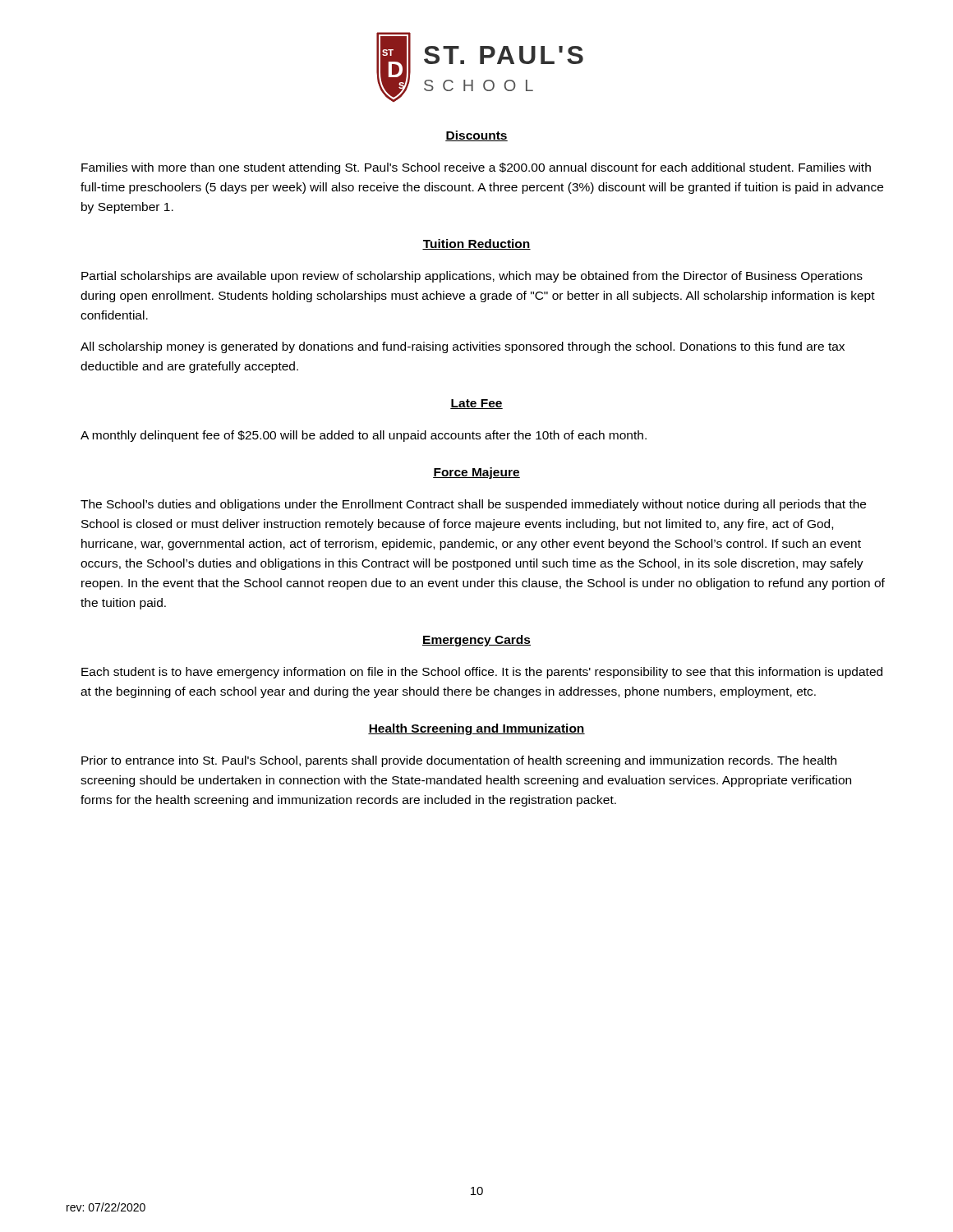This screenshot has width=953, height=1232.
Task: Navigate to the text block starting "Emergency Cards"
Action: click(x=476, y=640)
